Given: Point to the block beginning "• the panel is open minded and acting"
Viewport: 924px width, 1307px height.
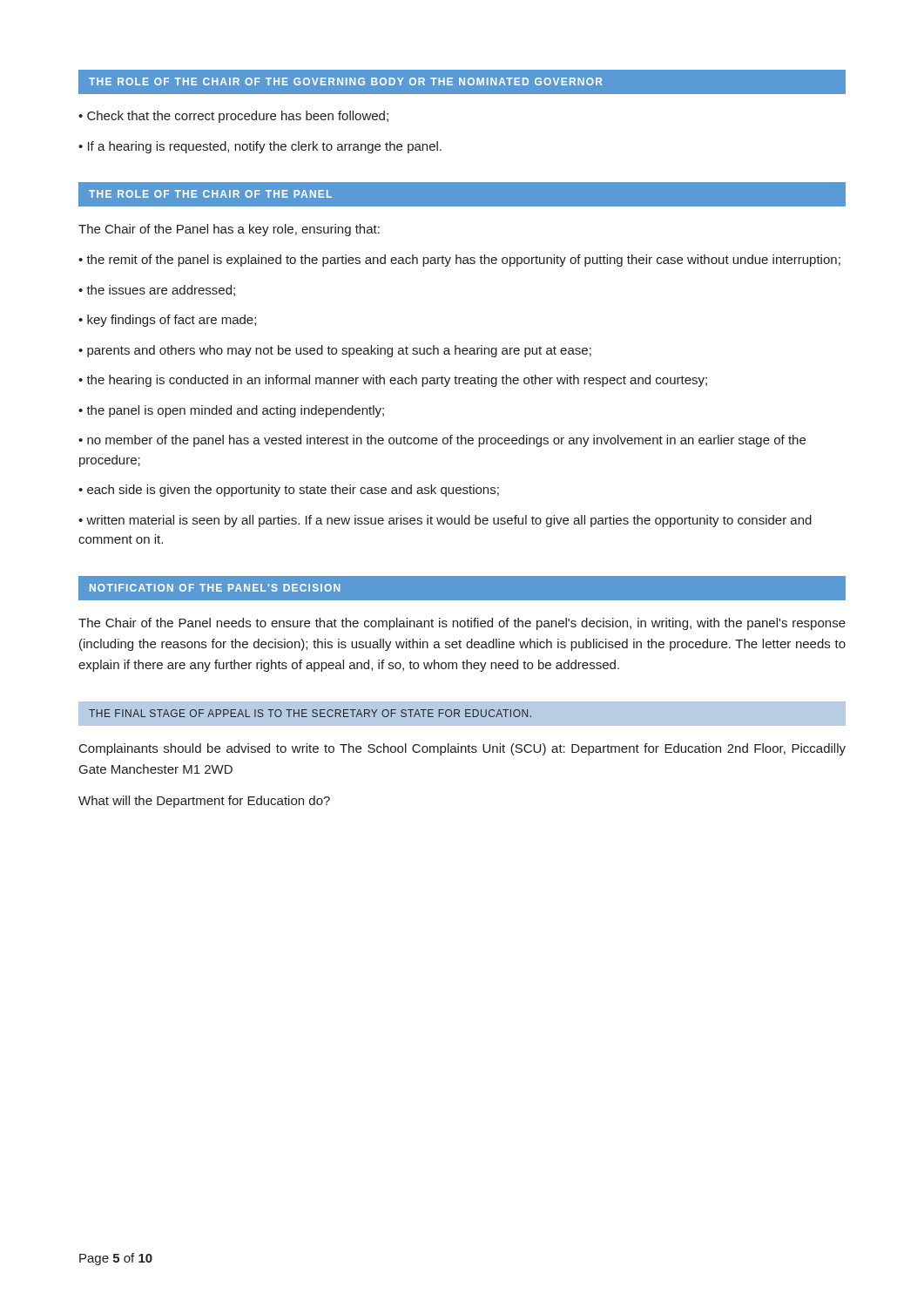Looking at the screenshot, I should [x=232, y=410].
